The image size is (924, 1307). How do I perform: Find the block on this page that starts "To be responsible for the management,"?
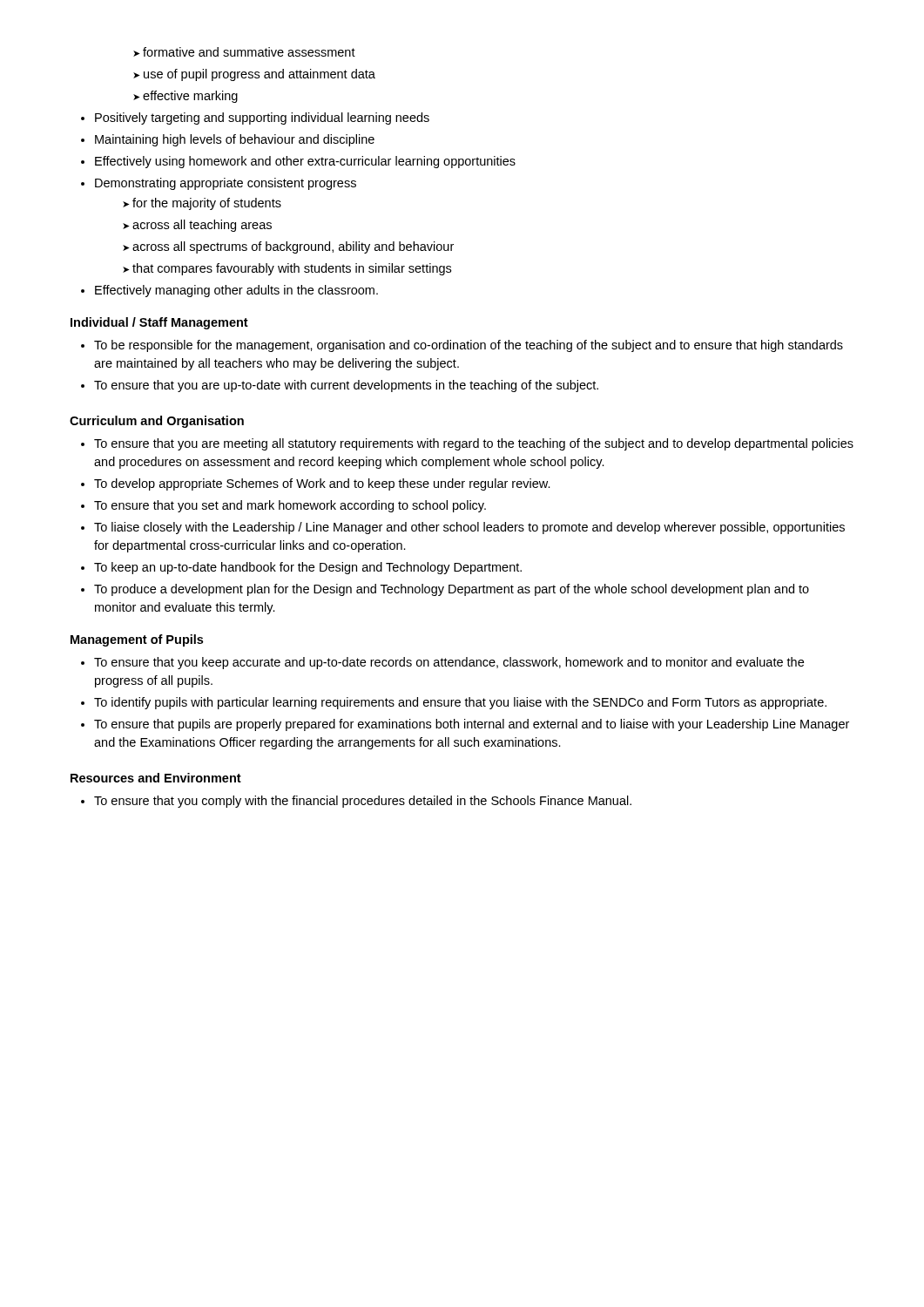pyautogui.click(x=474, y=355)
